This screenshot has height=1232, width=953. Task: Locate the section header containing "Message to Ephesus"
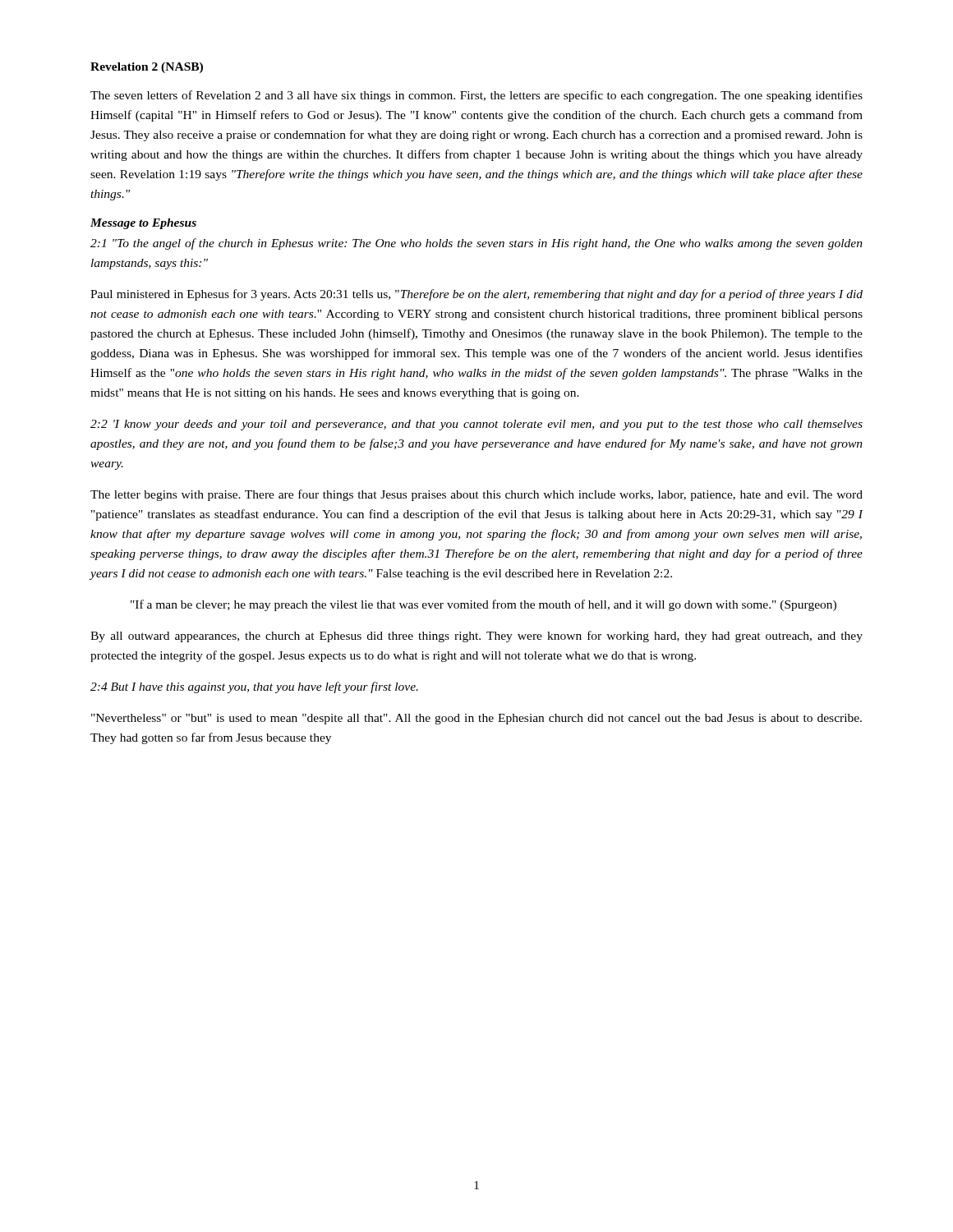pos(143,222)
